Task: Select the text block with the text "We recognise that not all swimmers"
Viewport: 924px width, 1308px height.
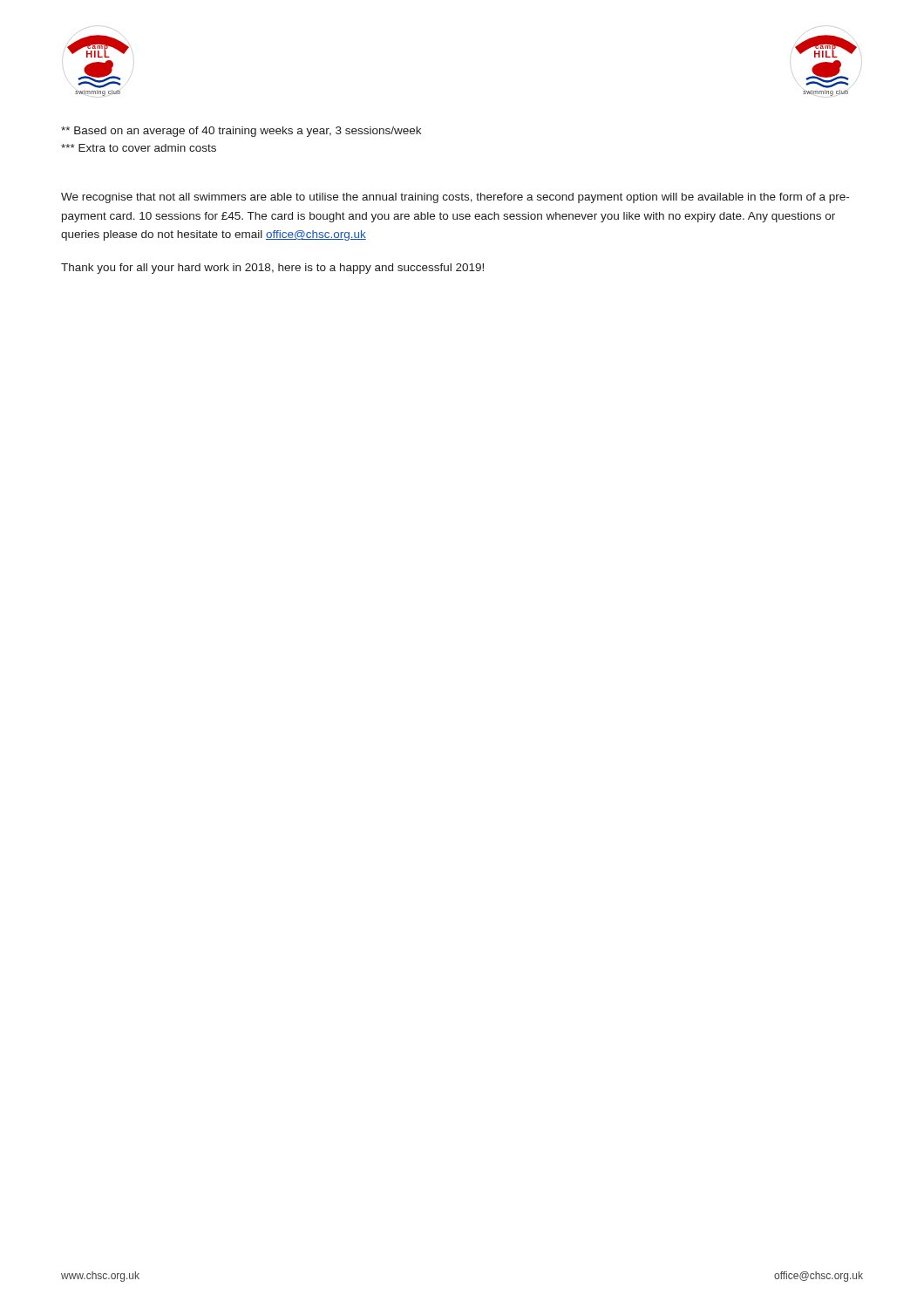Action: (455, 198)
